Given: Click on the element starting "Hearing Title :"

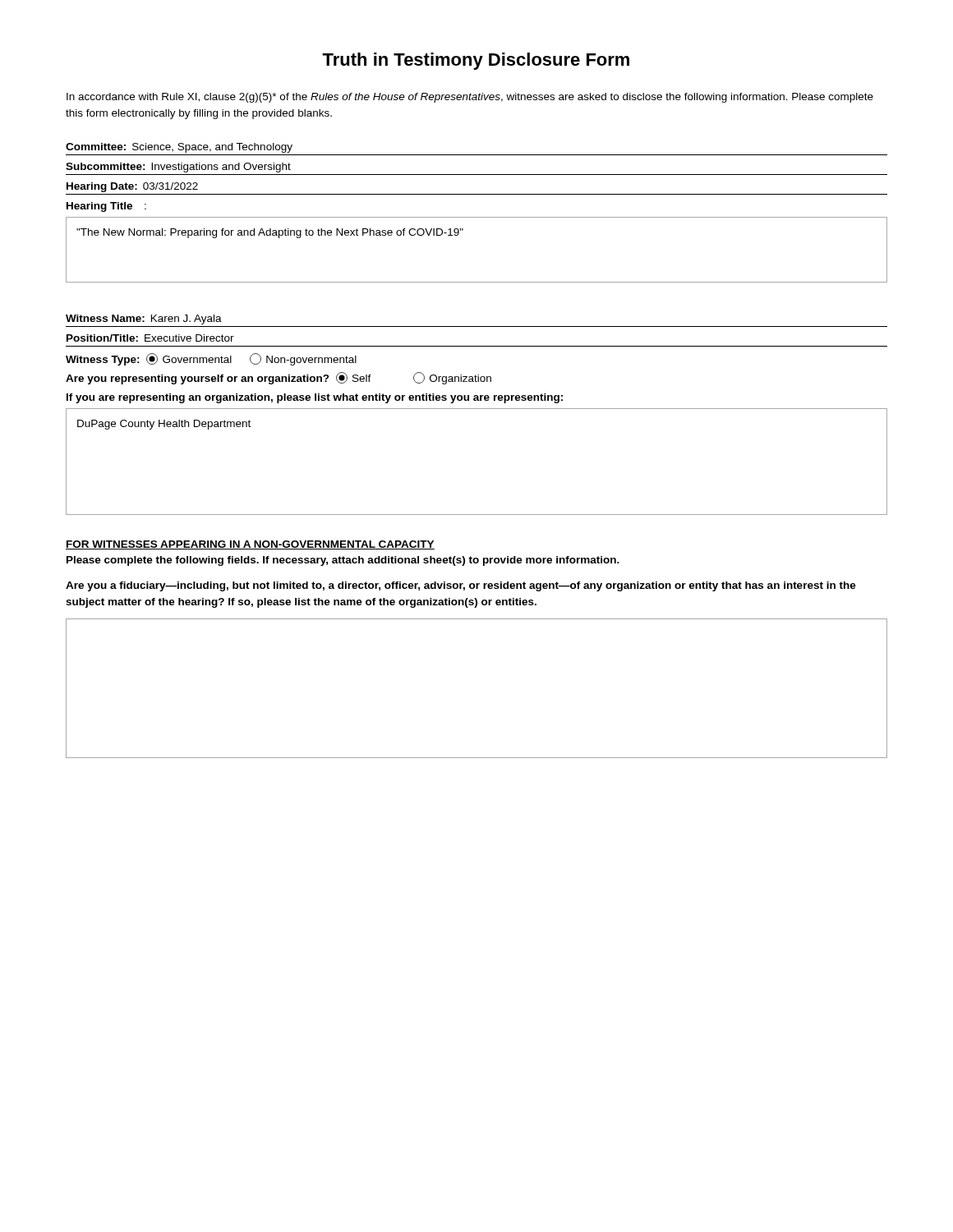Looking at the screenshot, I should (x=476, y=205).
